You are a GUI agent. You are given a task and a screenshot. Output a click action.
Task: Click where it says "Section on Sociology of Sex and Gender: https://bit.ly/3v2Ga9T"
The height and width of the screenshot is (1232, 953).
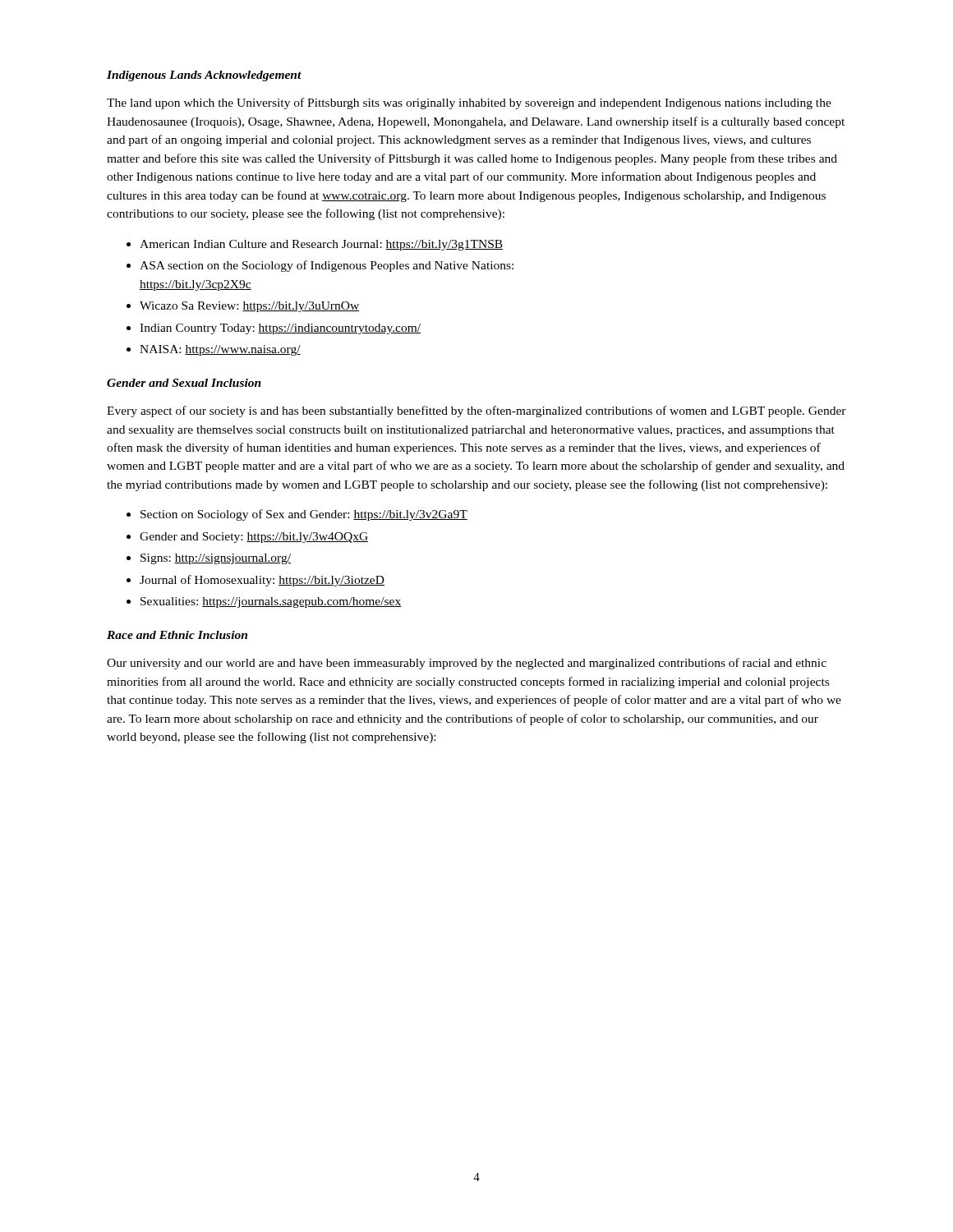click(303, 514)
